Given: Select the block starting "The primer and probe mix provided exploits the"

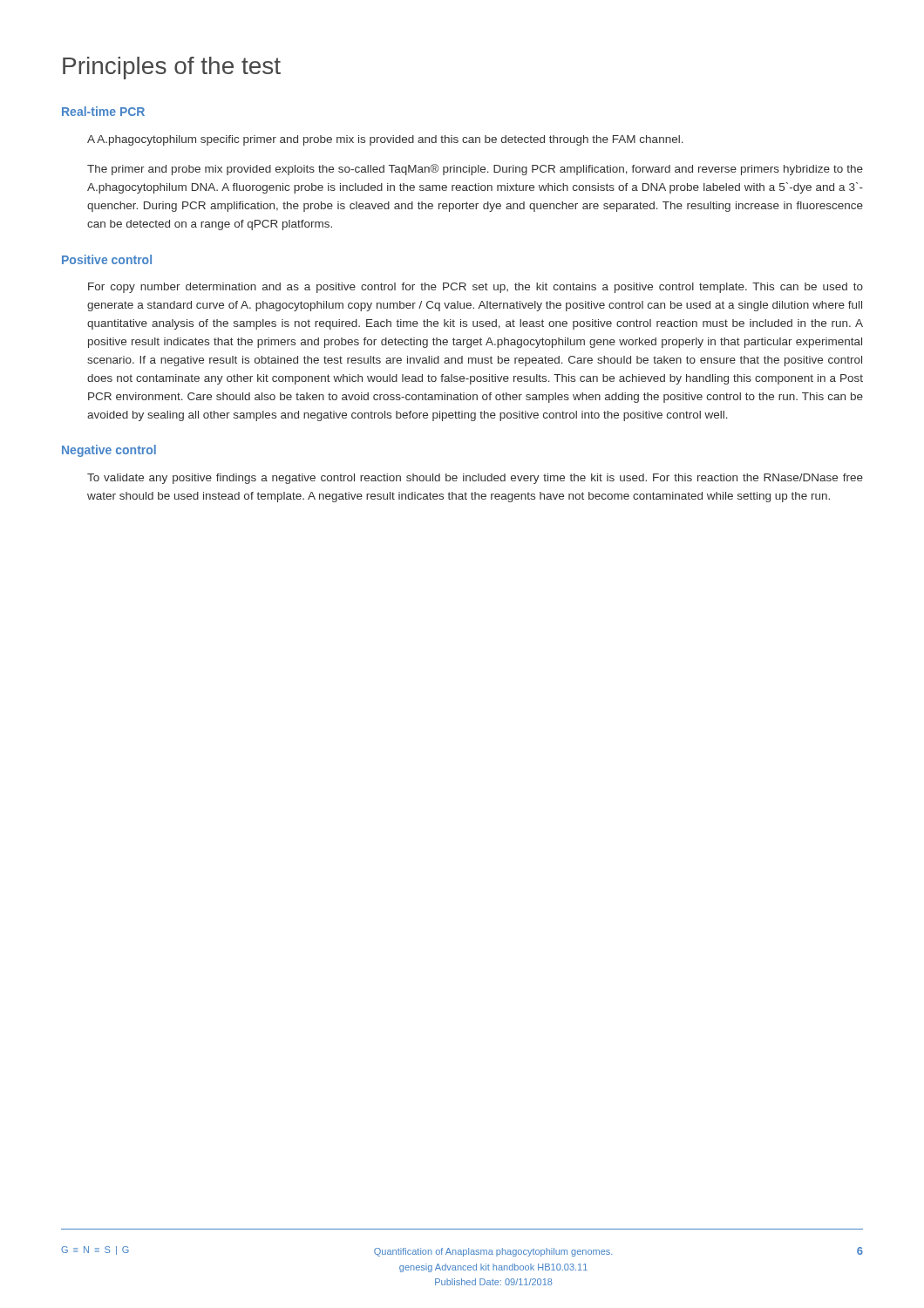Looking at the screenshot, I should (x=475, y=197).
